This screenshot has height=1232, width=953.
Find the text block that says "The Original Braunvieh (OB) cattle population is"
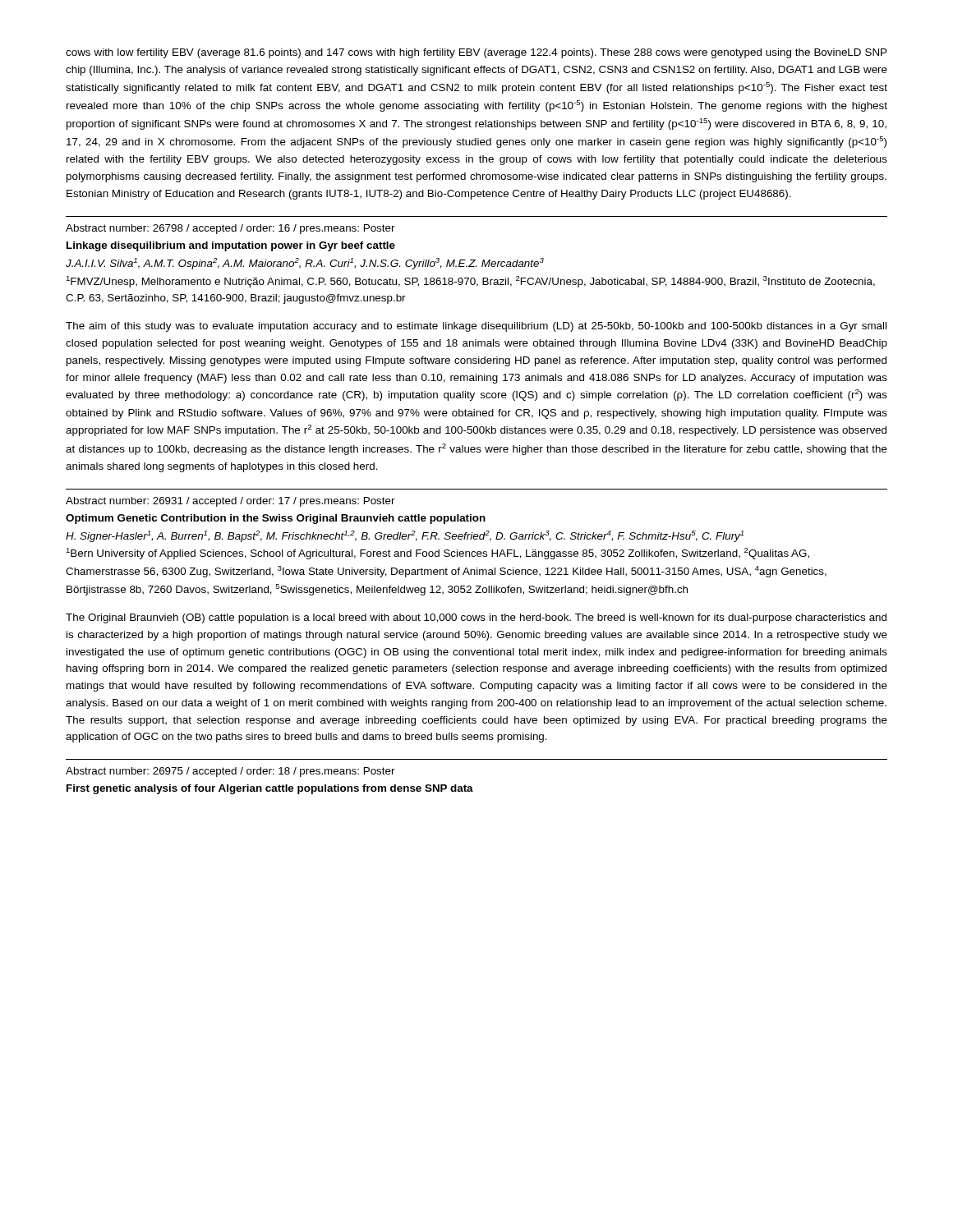(x=476, y=677)
